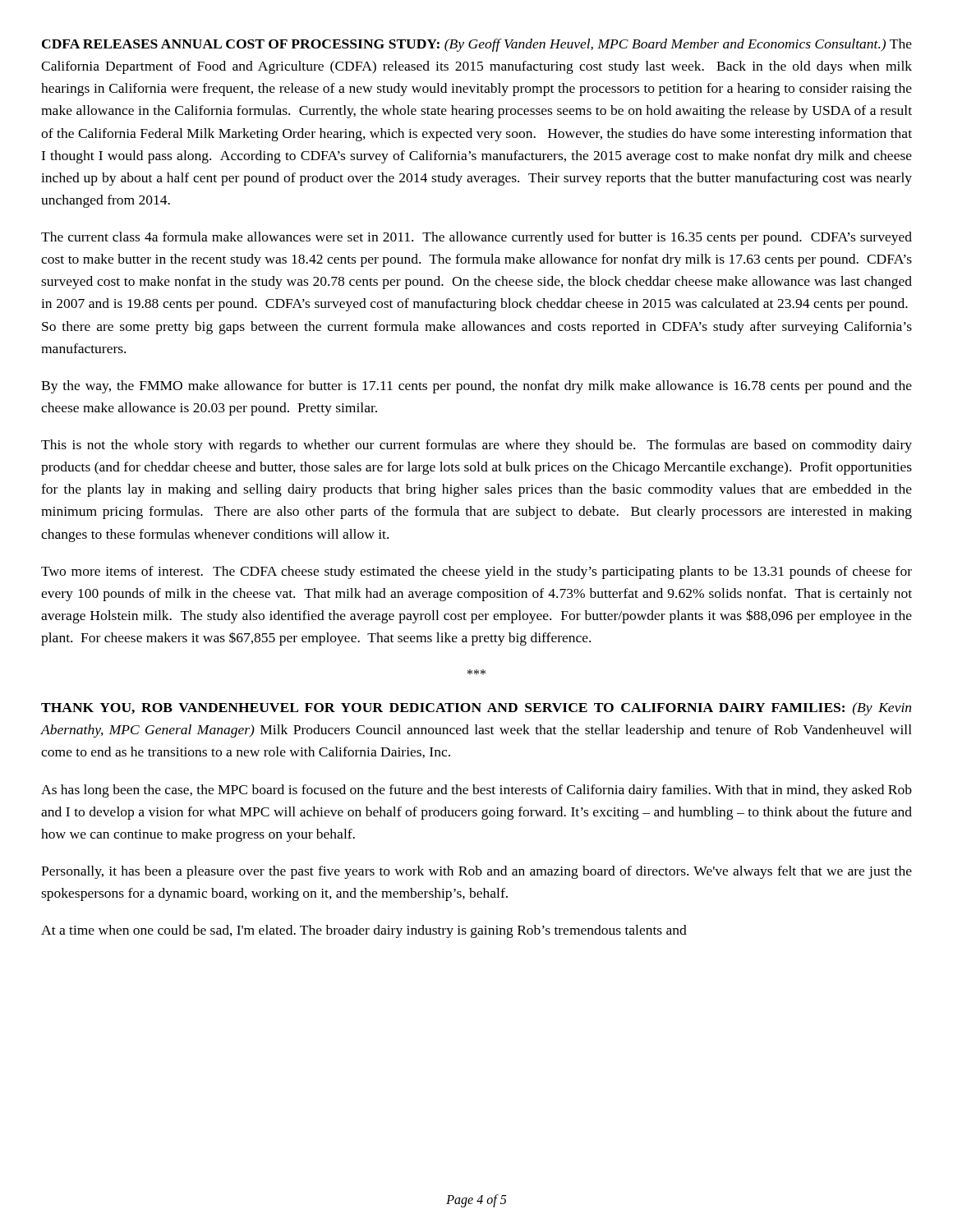953x1232 pixels.
Task: Navigate to the block starting "Two more items of interest."
Action: tap(476, 604)
